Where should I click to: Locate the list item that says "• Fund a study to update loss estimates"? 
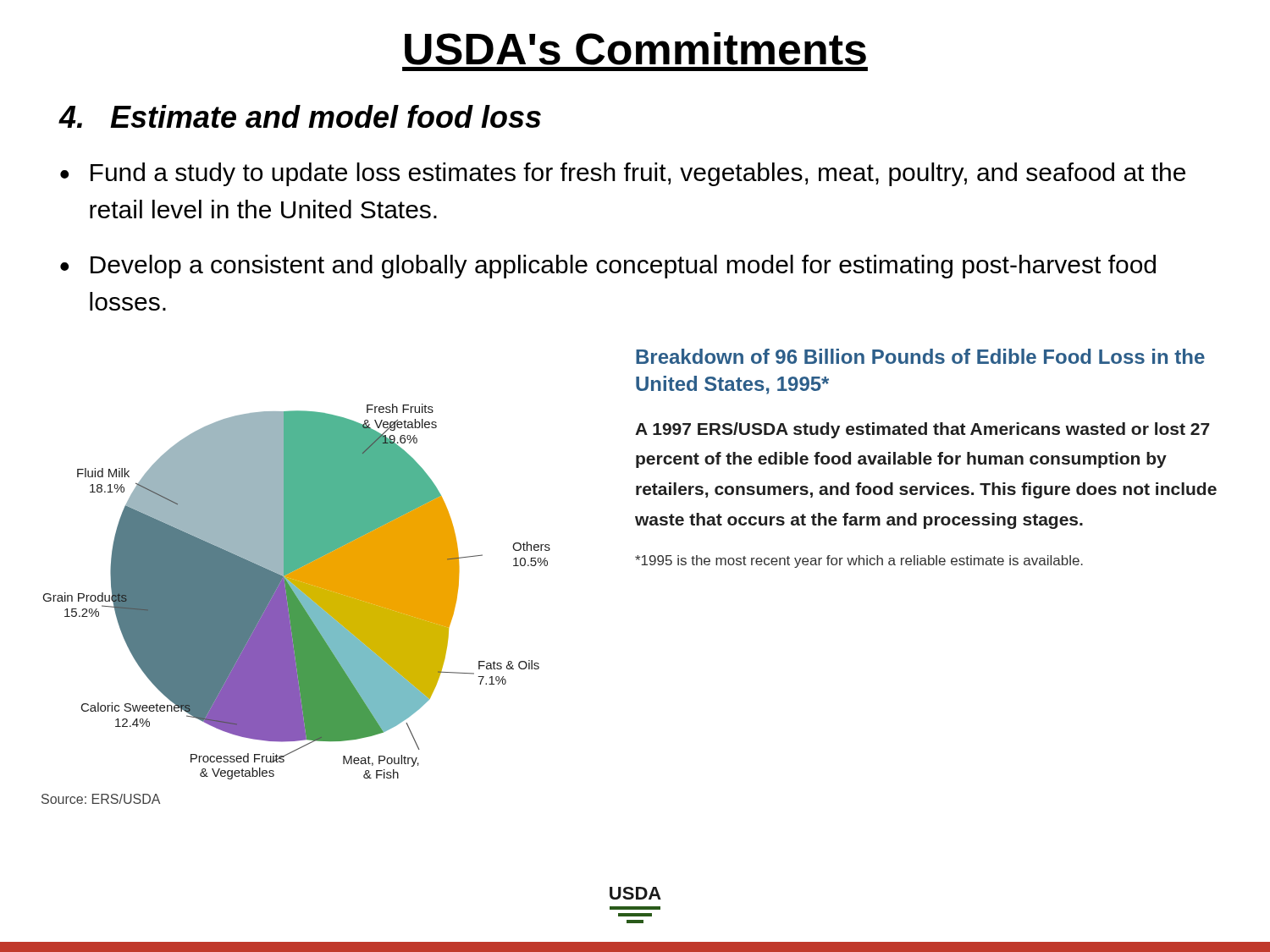click(635, 191)
